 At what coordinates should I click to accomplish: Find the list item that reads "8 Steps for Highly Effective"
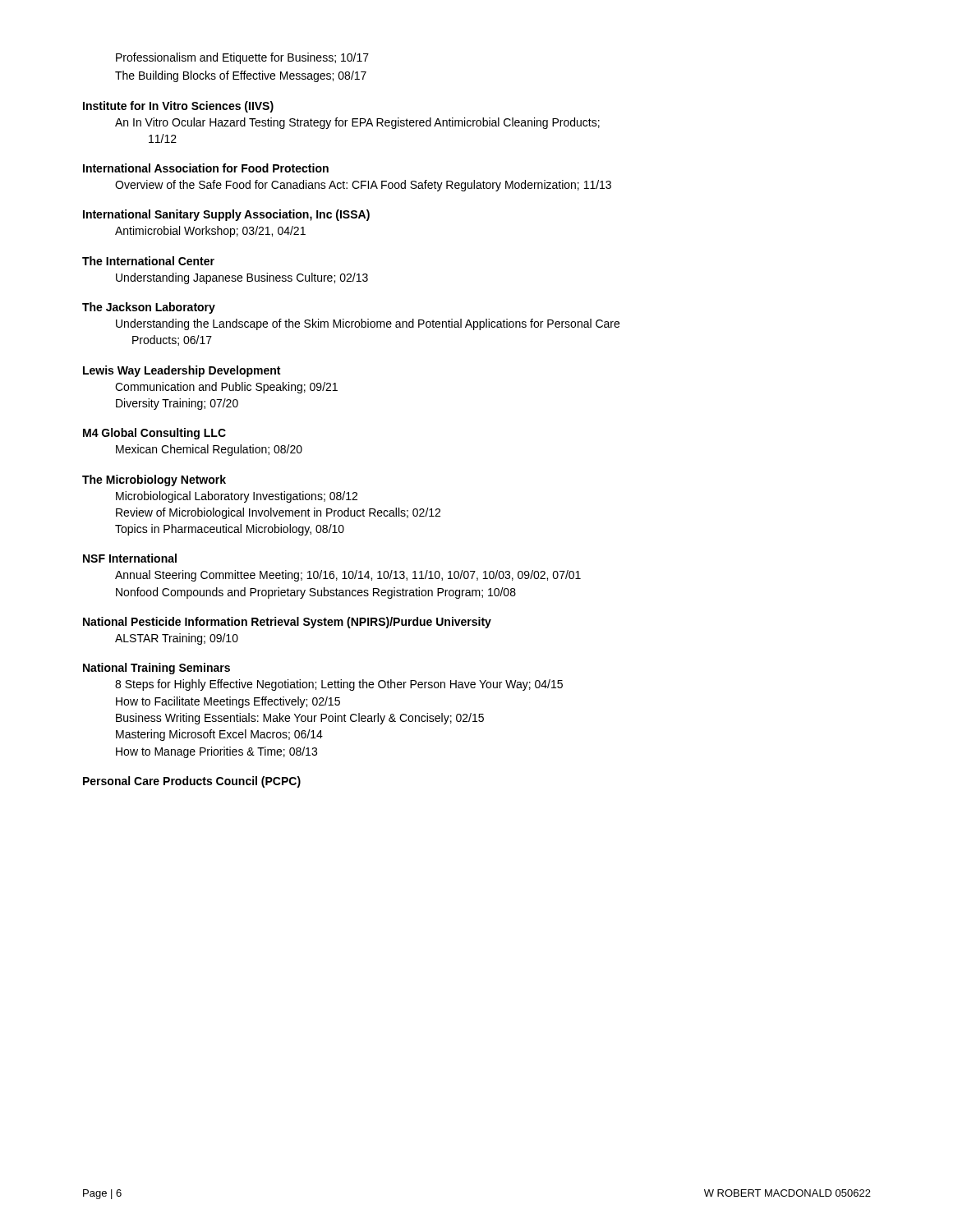pos(339,684)
